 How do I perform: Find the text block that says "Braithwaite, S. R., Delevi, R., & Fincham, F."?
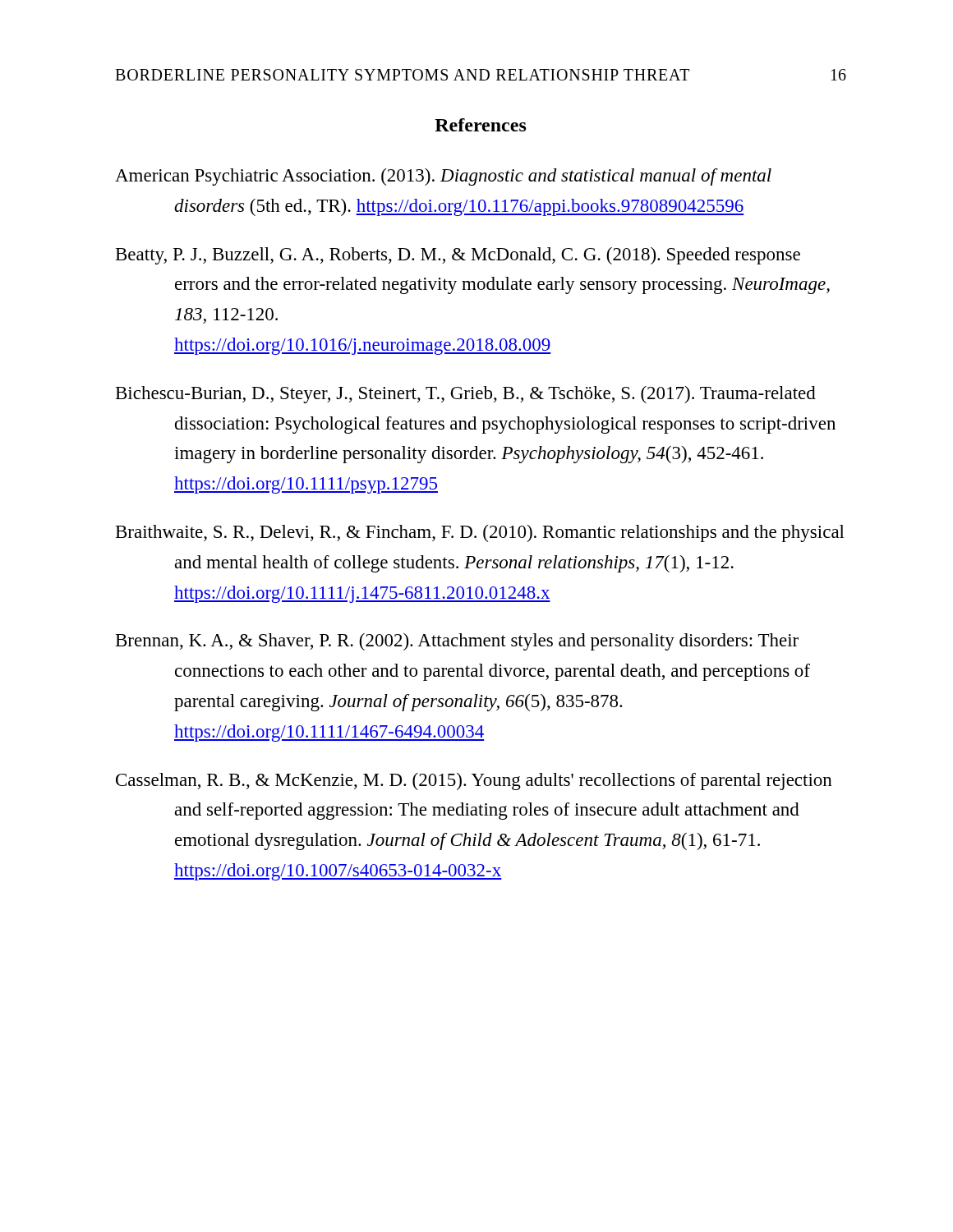pos(481,563)
